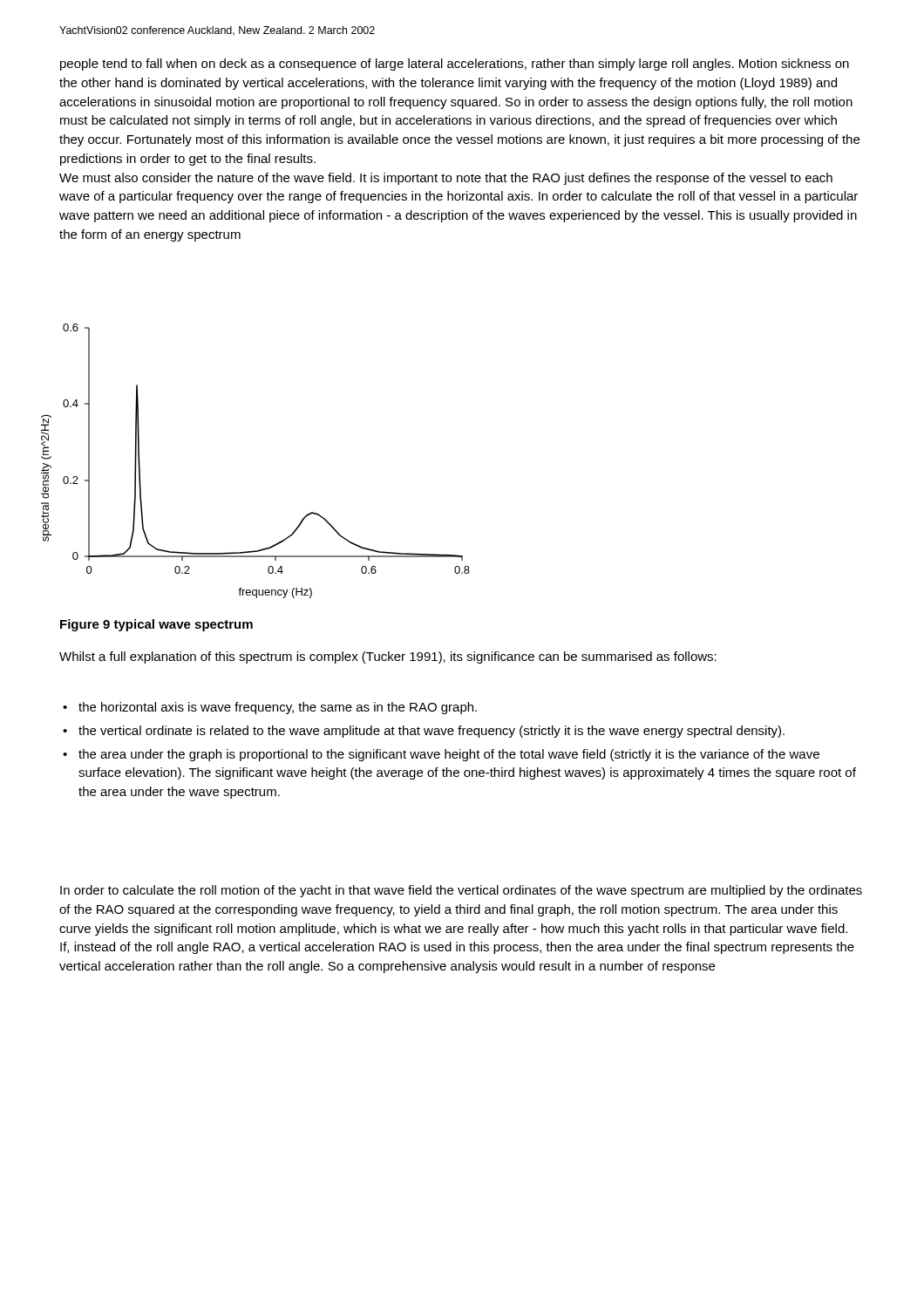Where is the passage that starts "people tend to"?
Viewport: 924px width, 1308px height.
460,149
